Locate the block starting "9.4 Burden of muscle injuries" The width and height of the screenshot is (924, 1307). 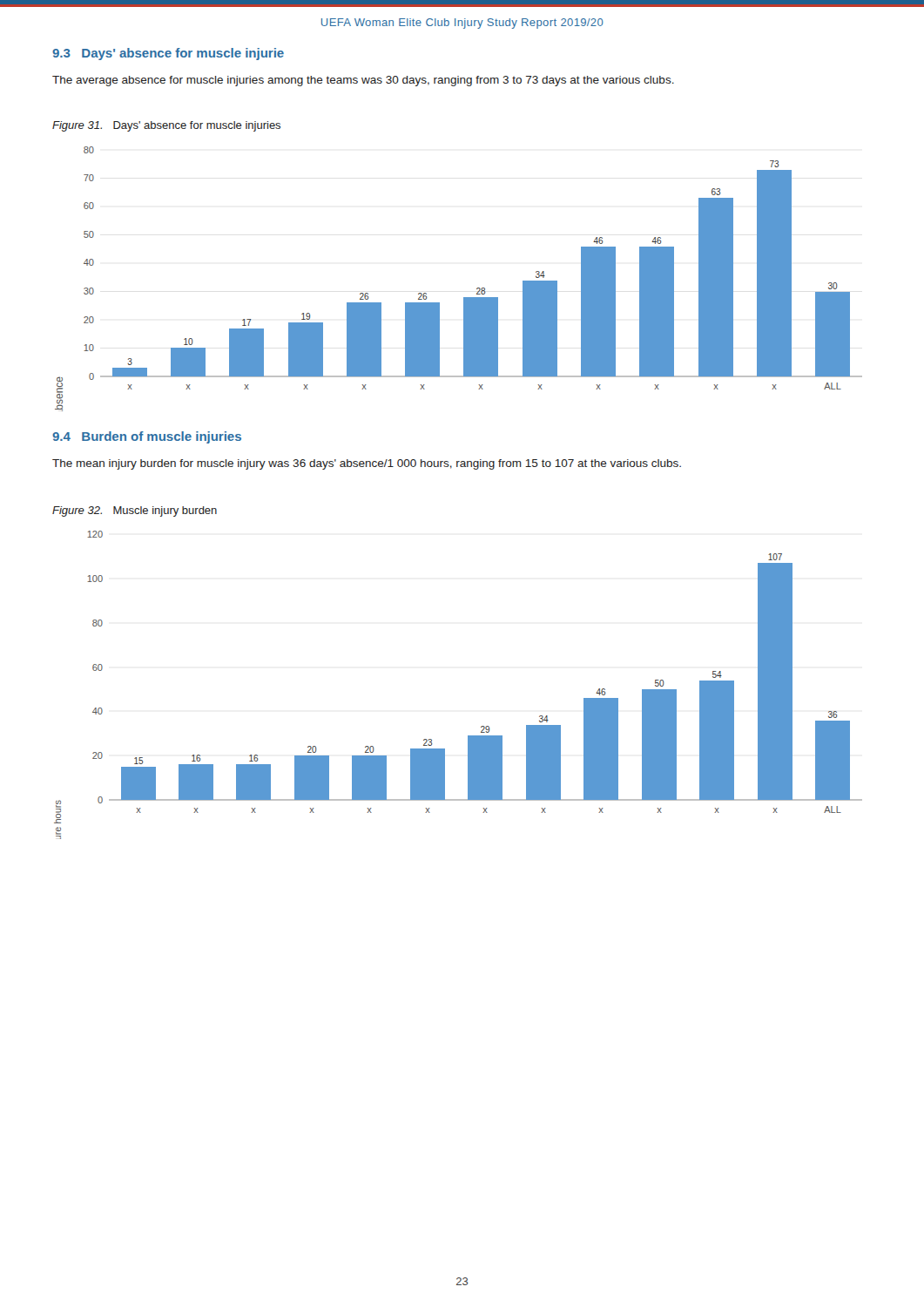point(147,436)
